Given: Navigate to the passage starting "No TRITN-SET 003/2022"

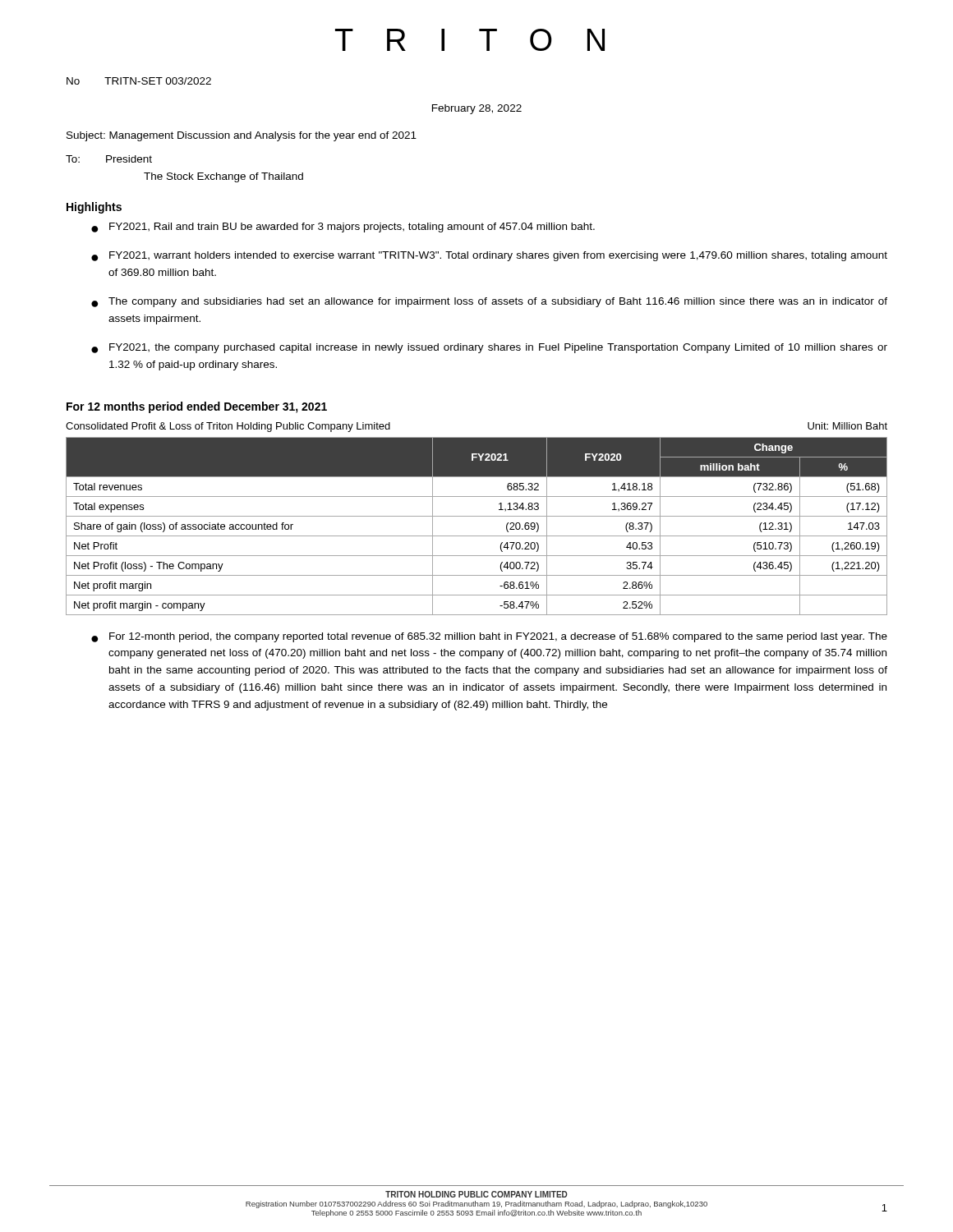Looking at the screenshot, I should (139, 81).
